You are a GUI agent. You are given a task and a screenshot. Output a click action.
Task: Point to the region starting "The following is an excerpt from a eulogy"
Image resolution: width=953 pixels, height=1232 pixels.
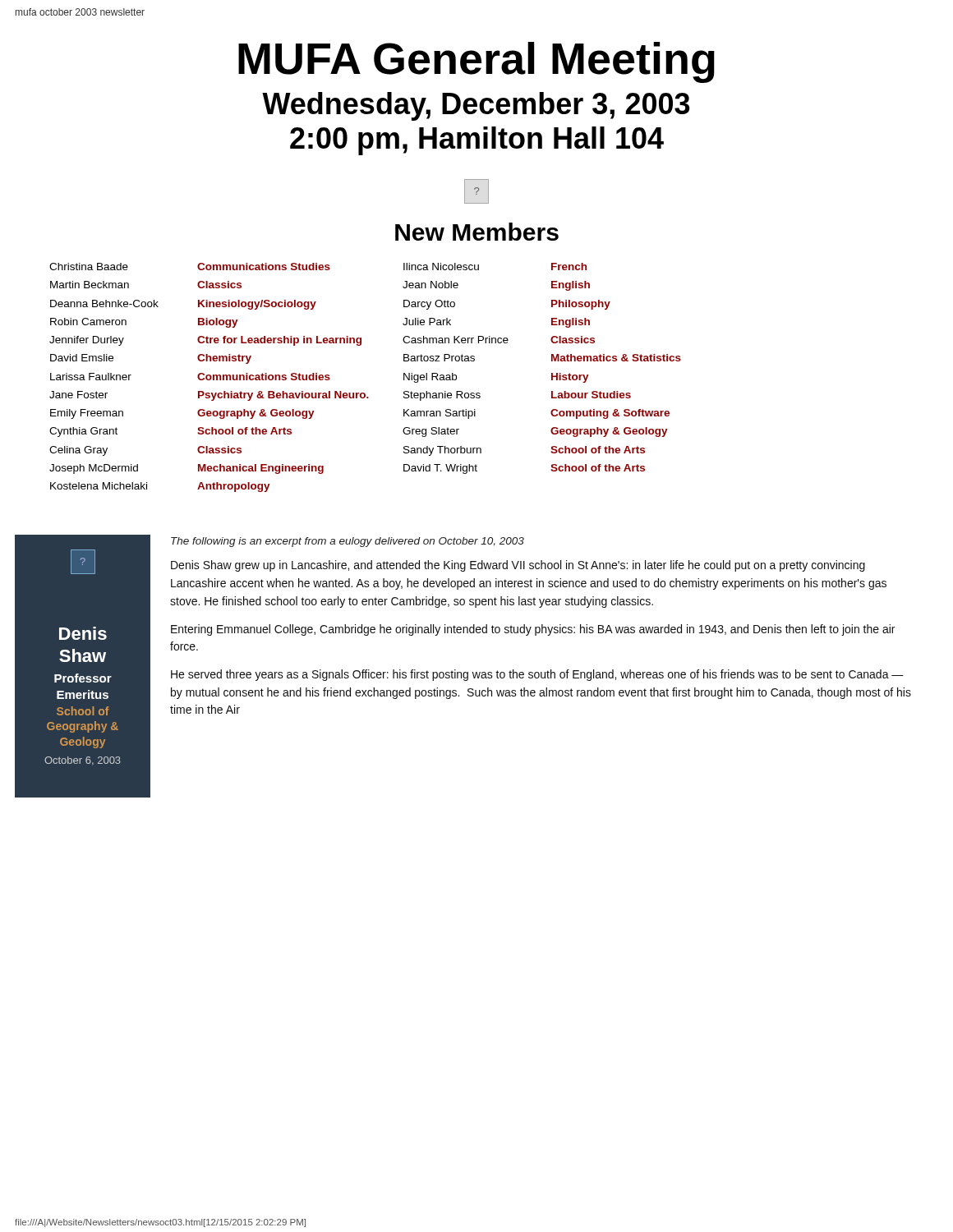point(347,541)
